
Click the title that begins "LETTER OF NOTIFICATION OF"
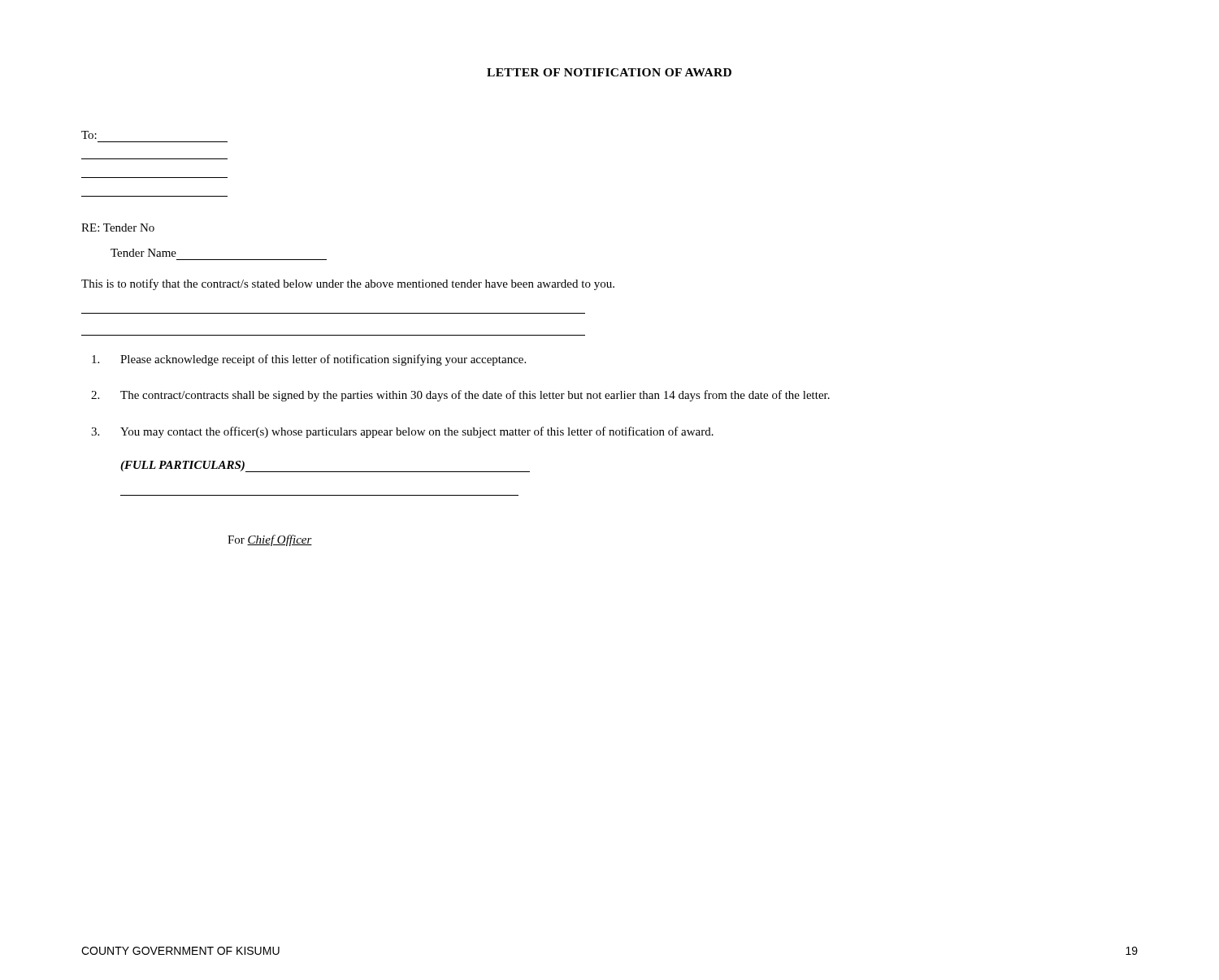[610, 72]
